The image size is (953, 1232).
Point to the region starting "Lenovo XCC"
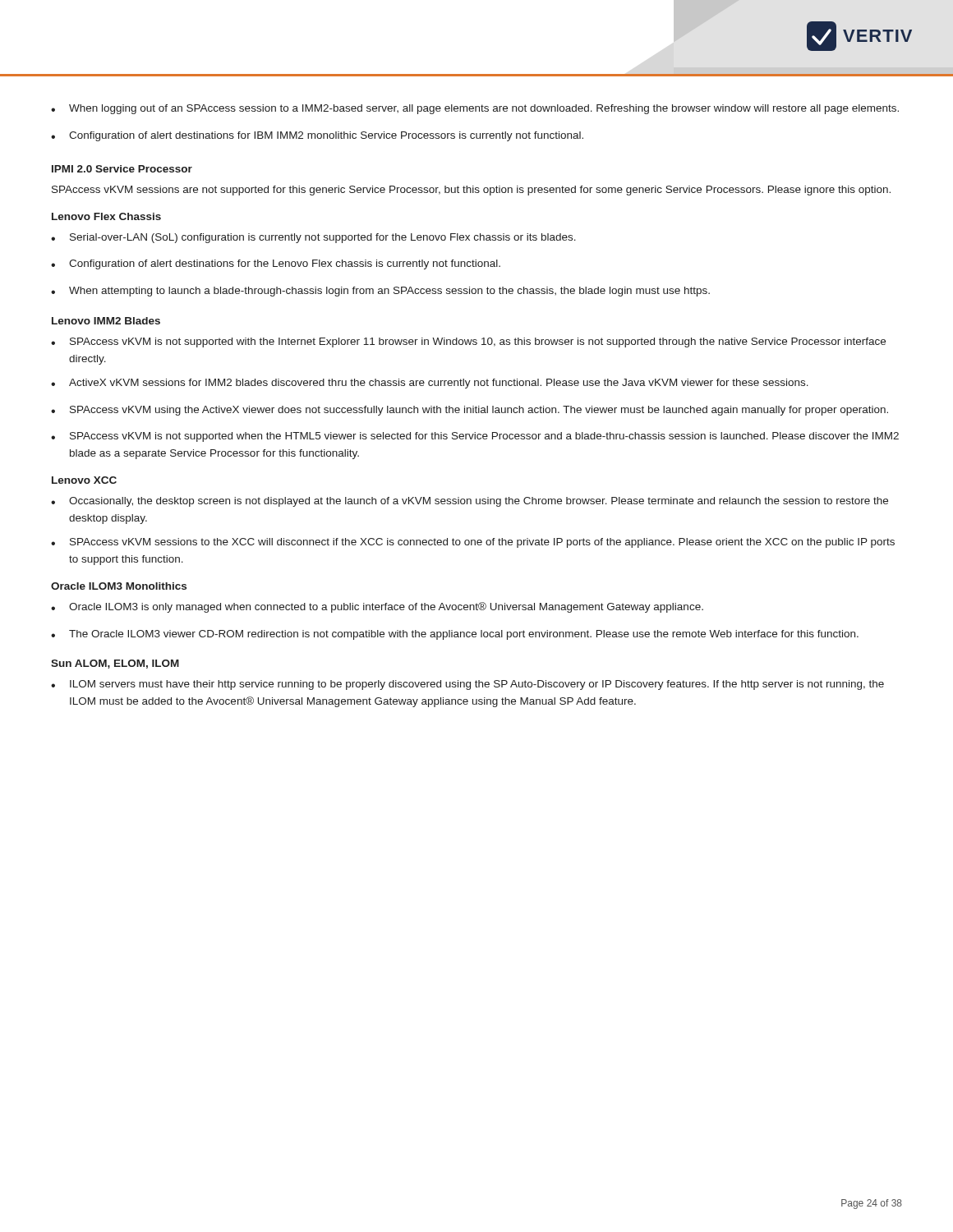[x=84, y=480]
